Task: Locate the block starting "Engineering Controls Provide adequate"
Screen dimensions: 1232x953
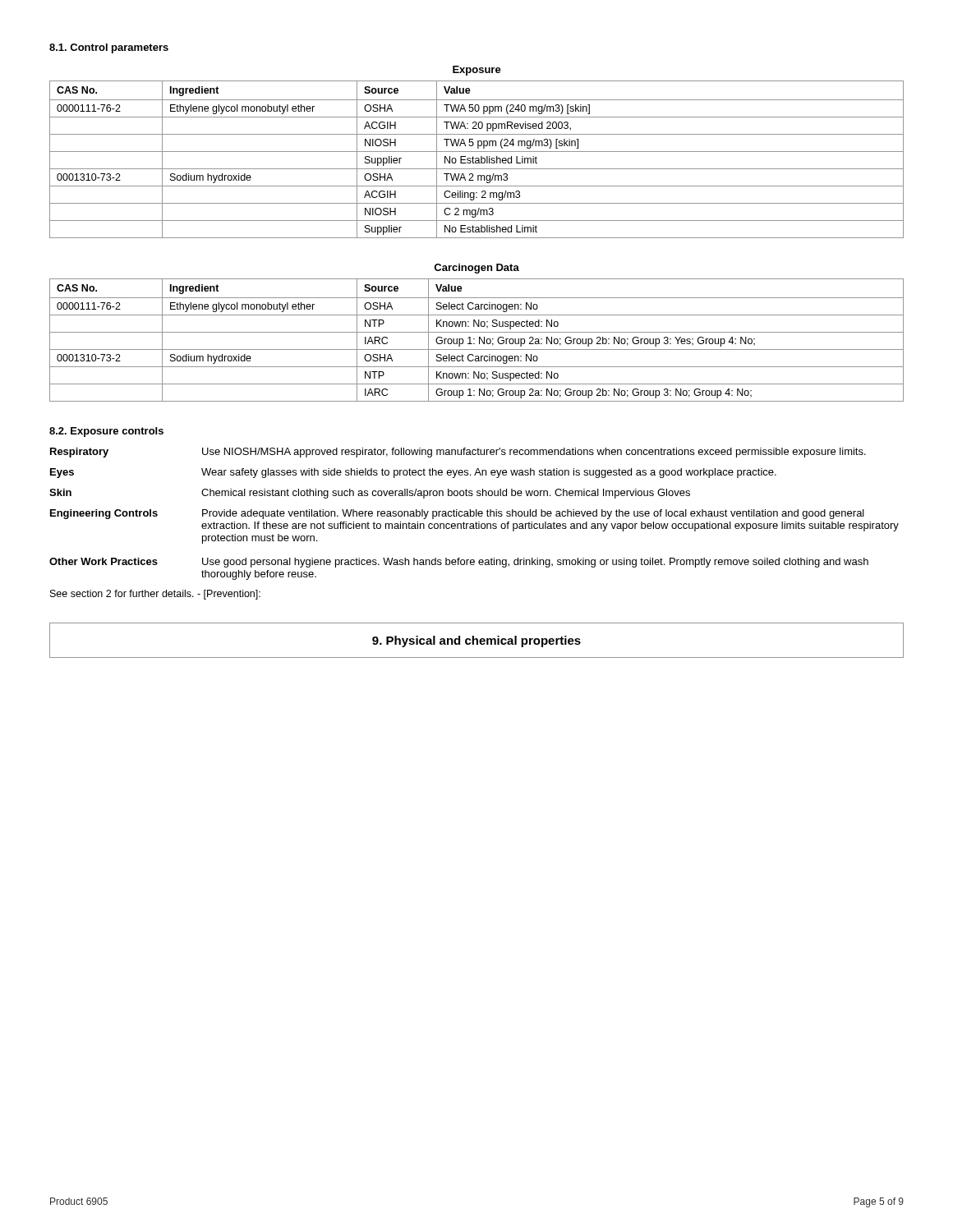Action: coord(476,525)
